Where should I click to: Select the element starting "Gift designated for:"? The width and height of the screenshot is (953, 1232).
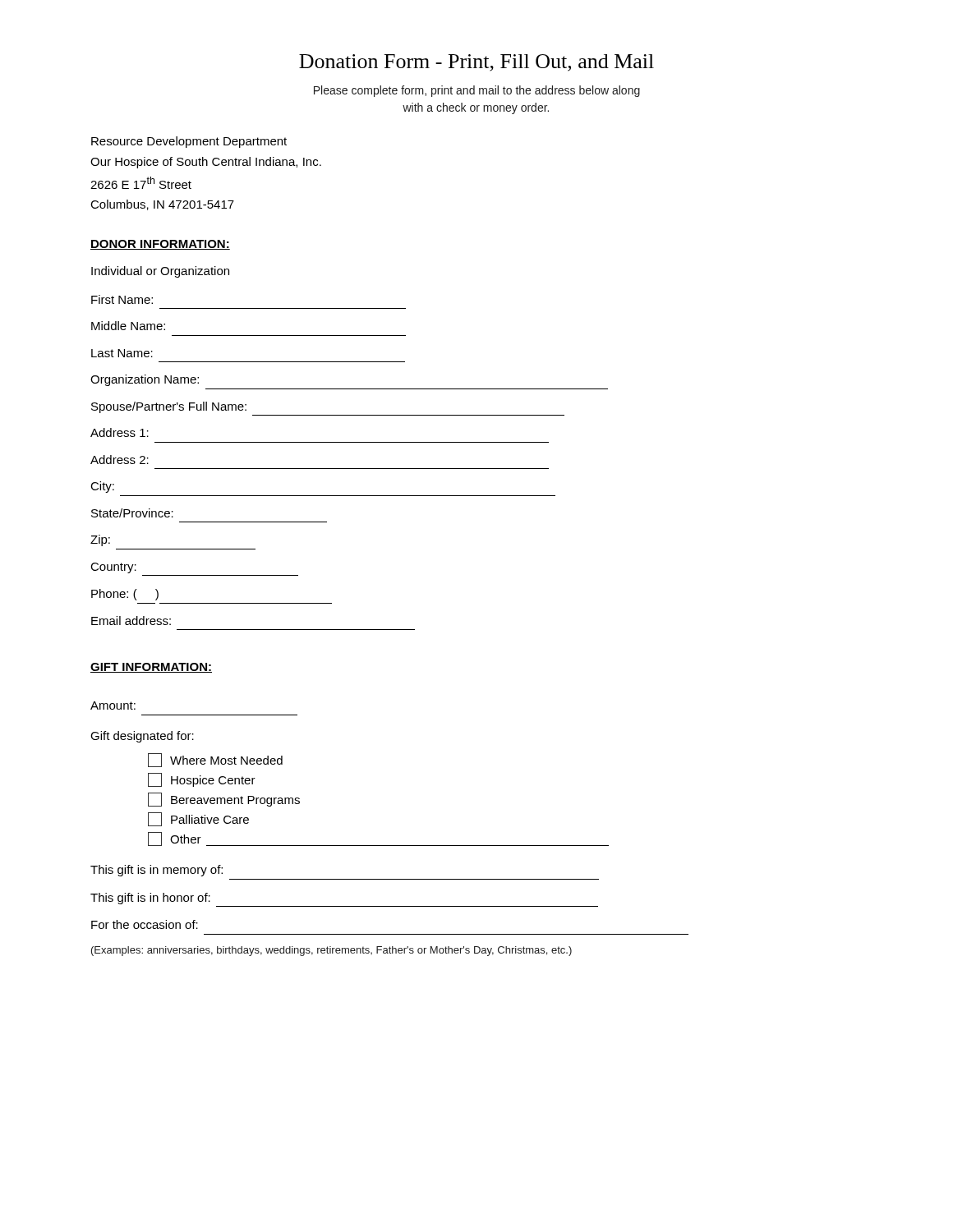point(142,735)
